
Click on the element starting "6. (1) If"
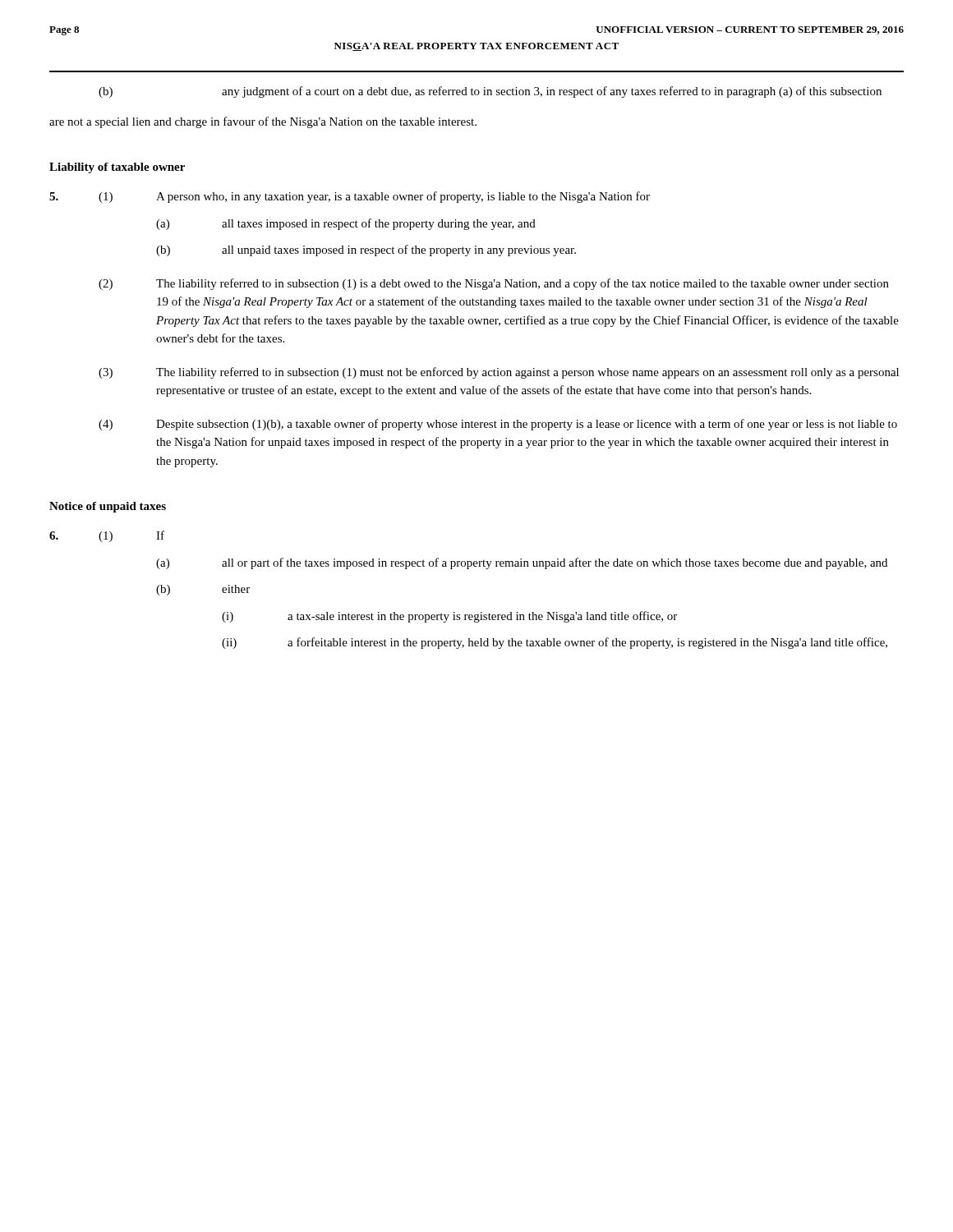point(107,536)
